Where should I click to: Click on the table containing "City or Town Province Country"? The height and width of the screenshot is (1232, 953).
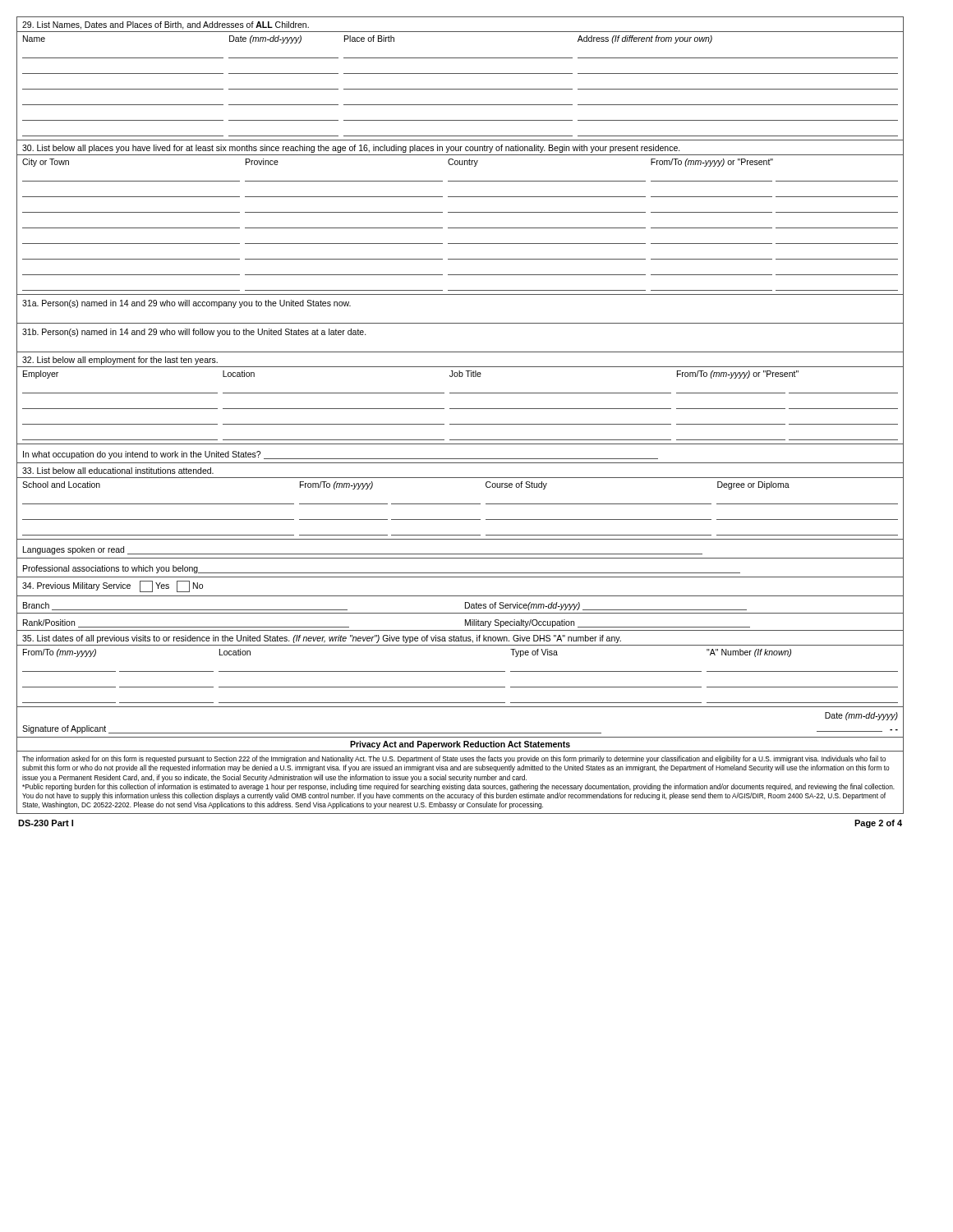(460, 224)
